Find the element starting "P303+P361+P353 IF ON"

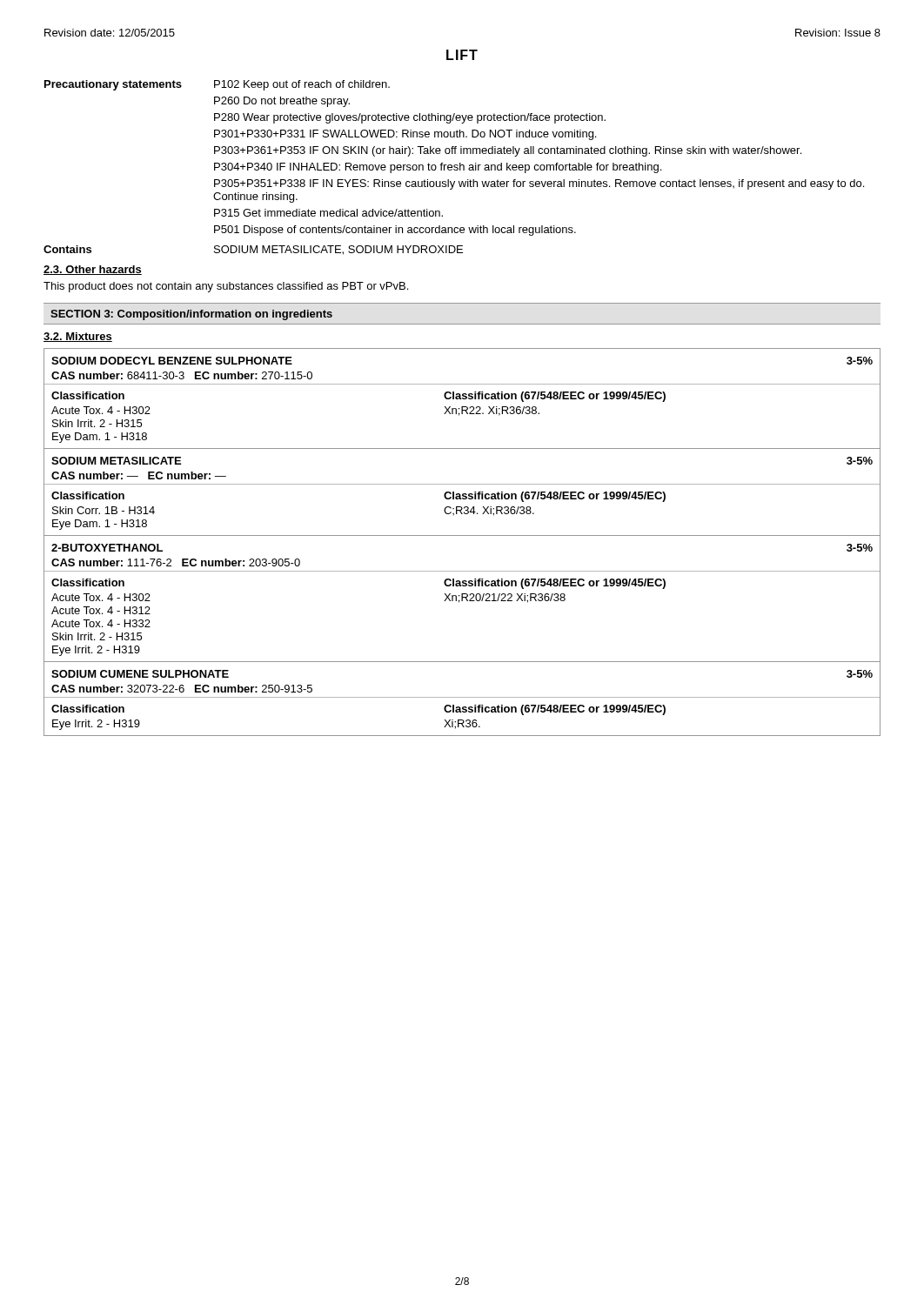click(508, 150)
